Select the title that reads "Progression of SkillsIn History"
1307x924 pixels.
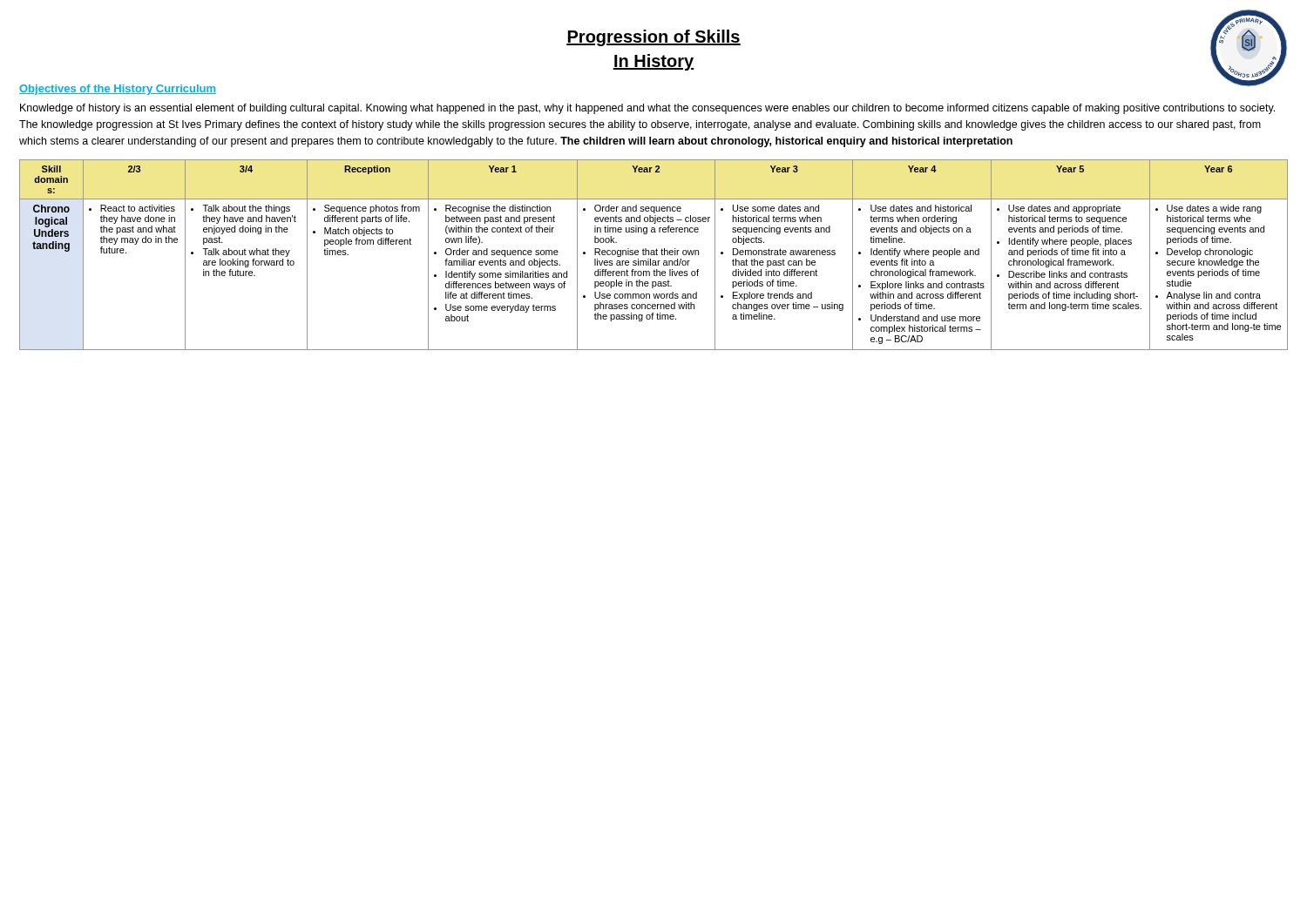coord(654,49)
